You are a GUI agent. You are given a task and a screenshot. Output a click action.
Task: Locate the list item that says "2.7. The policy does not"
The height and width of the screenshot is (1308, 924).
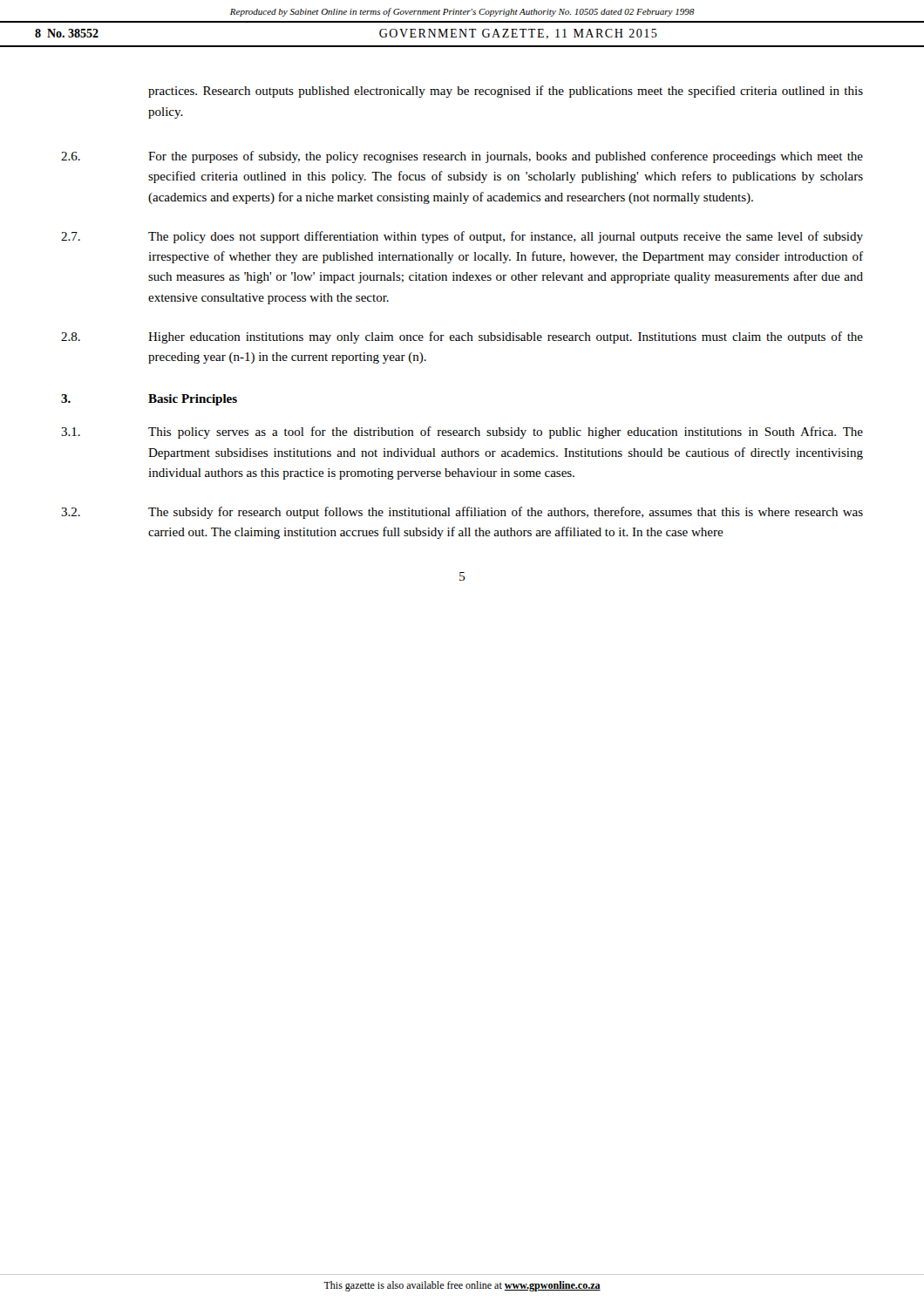click(462, 267)
